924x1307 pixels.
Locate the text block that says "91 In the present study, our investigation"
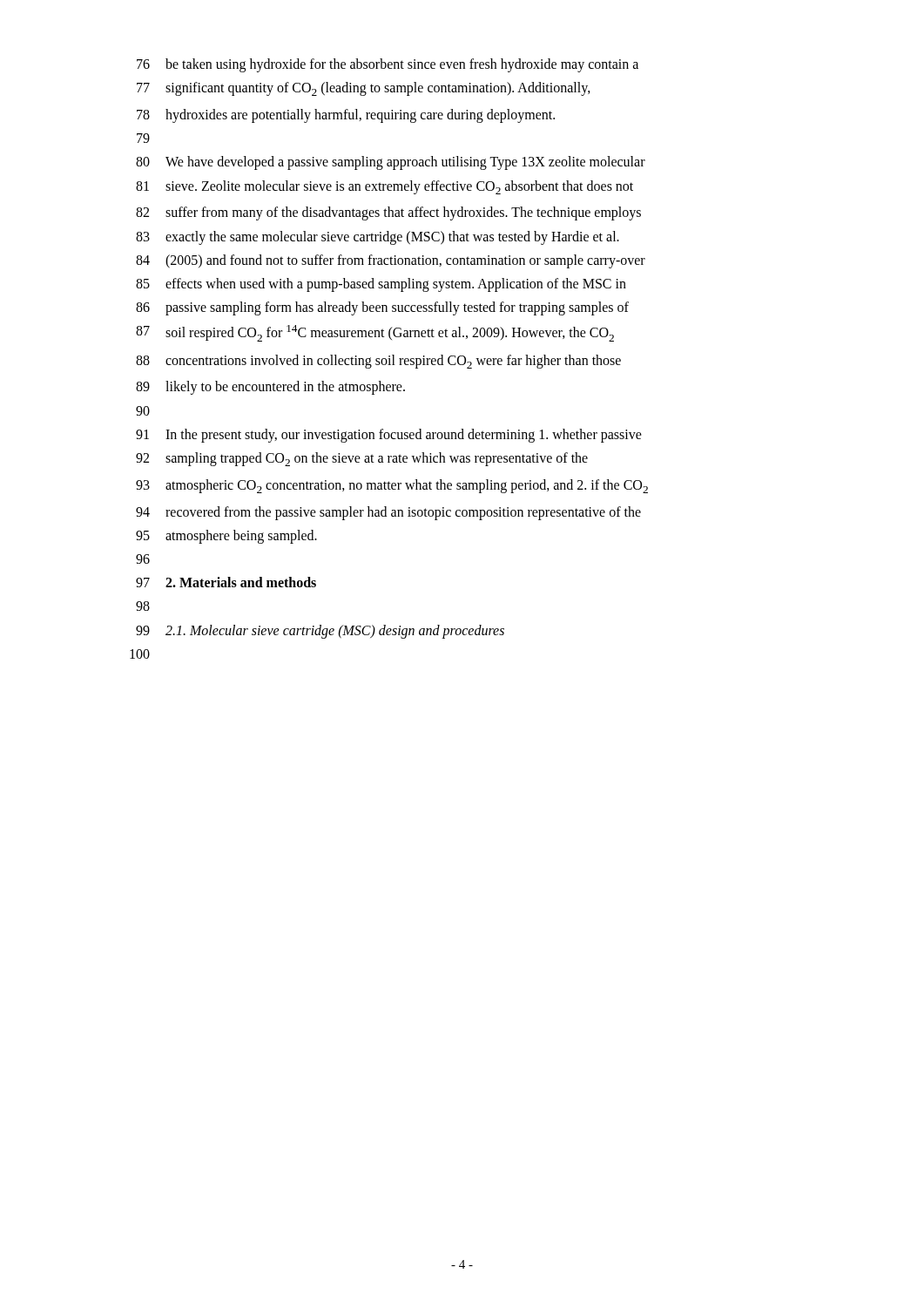point(475,434)
